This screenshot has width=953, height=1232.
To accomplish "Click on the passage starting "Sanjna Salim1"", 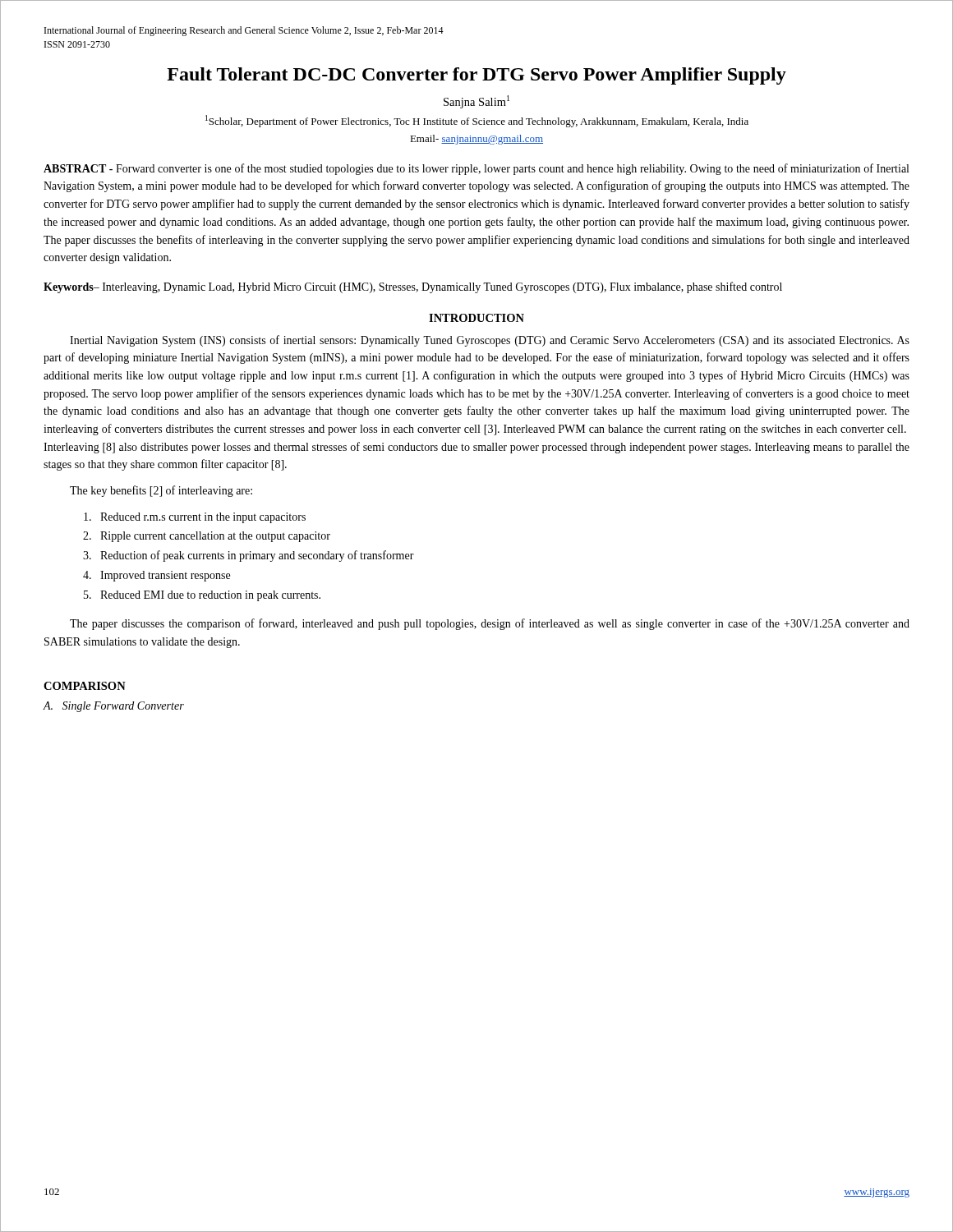I will coord(476,101).
